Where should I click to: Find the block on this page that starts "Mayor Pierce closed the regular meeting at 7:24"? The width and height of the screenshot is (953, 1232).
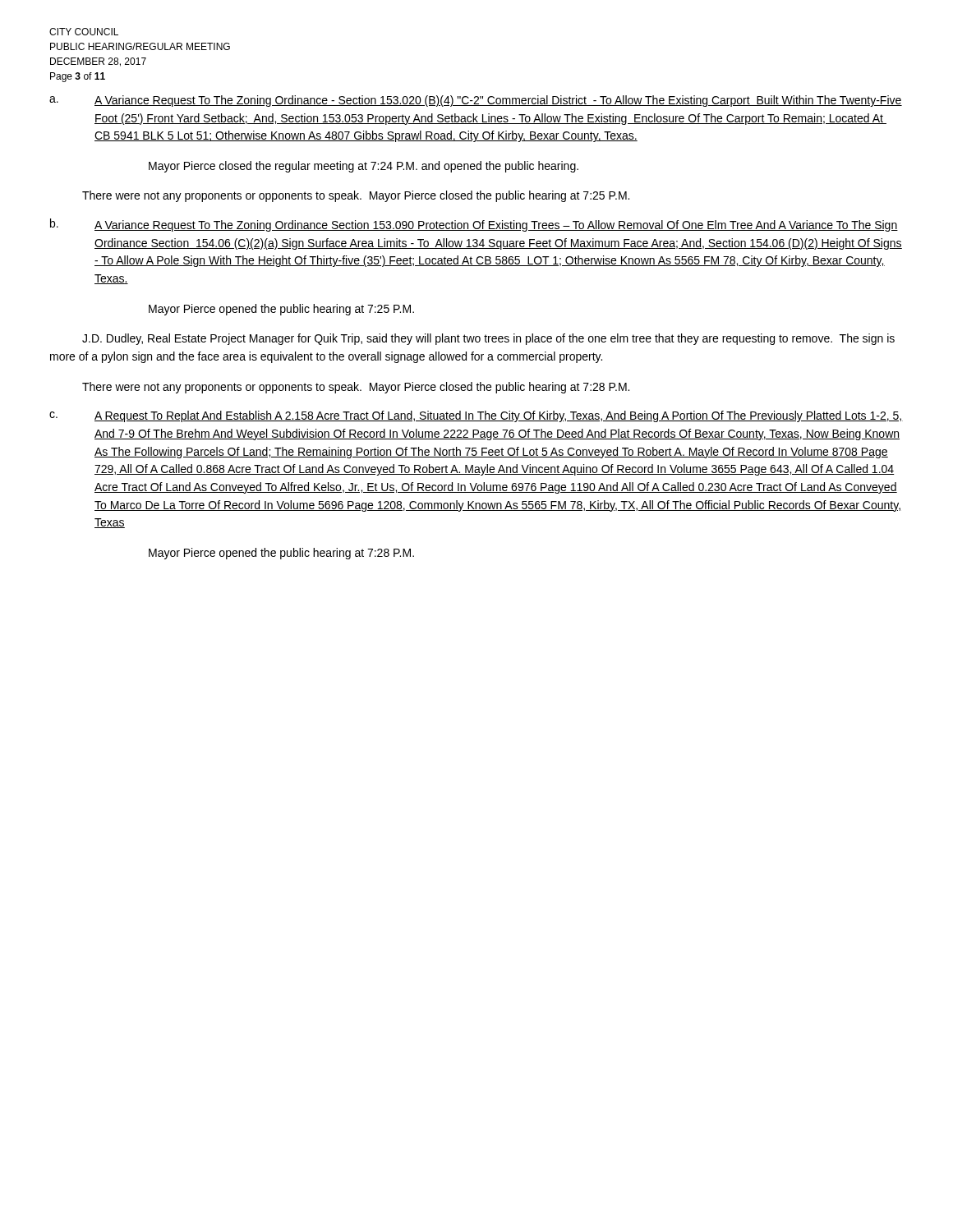(x=364, y=166)
